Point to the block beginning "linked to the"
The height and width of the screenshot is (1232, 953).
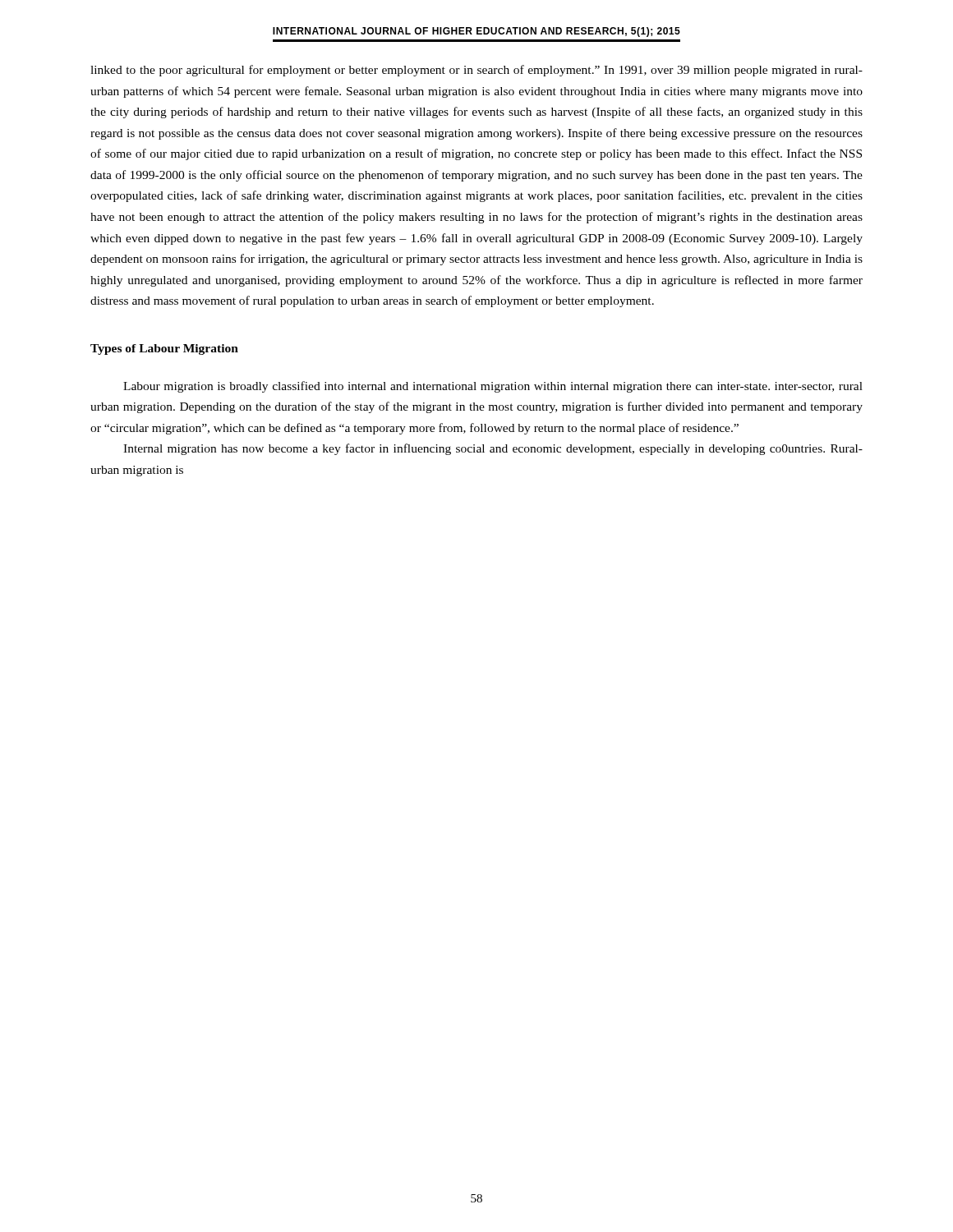476,185
